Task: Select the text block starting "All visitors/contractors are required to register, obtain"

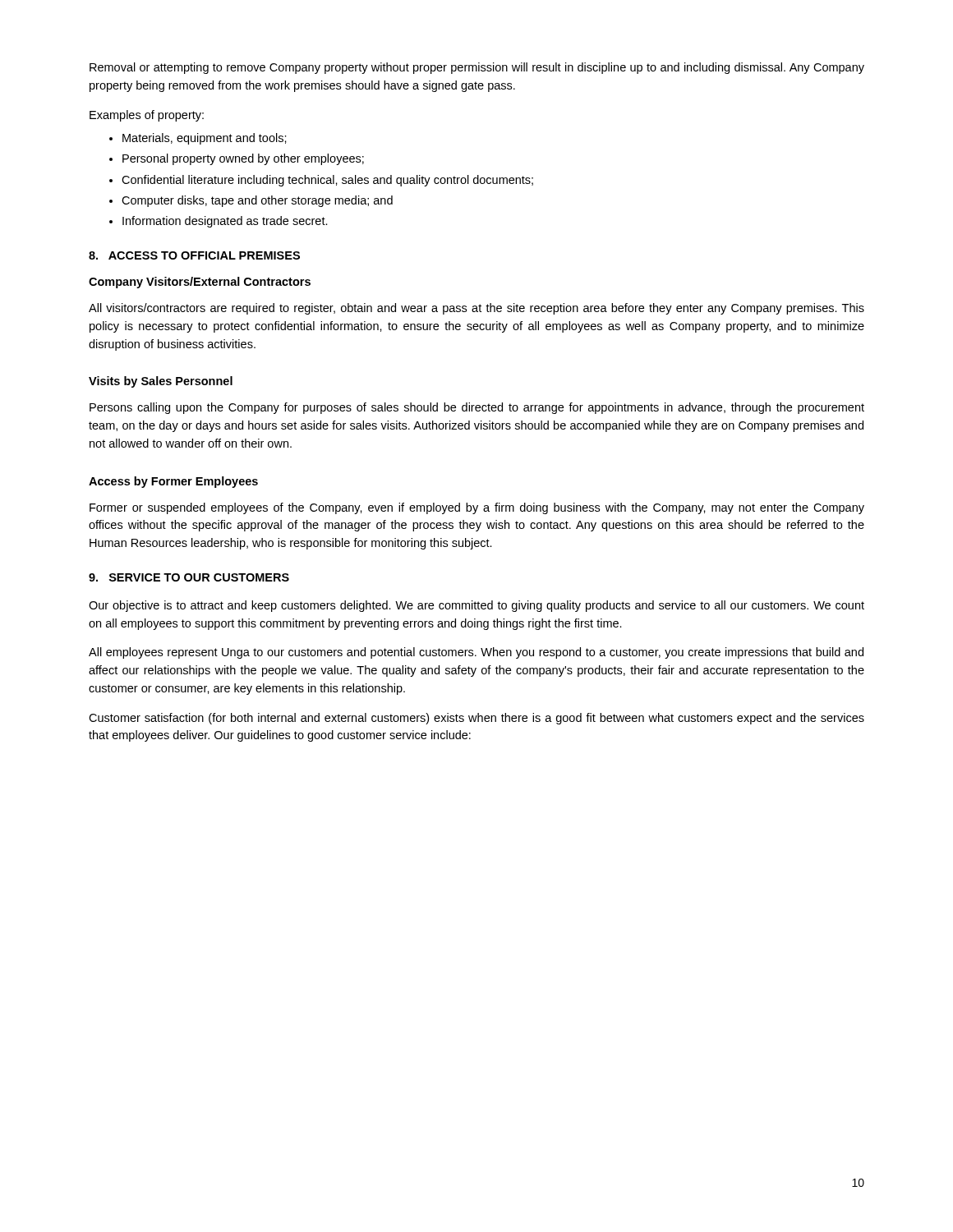Action: (476, 326)
